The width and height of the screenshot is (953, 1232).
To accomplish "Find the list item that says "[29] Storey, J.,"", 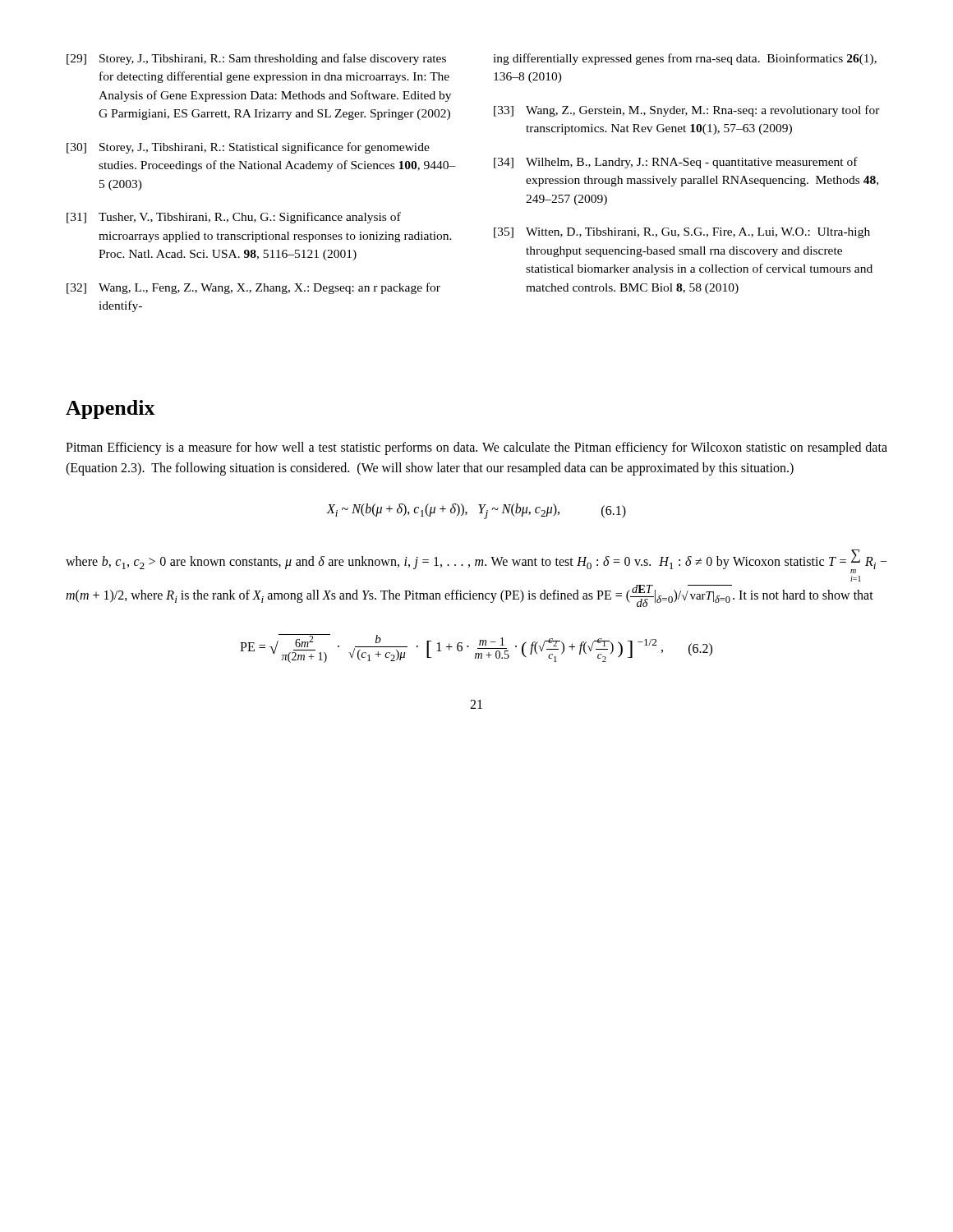I will [x=263, y=86].
